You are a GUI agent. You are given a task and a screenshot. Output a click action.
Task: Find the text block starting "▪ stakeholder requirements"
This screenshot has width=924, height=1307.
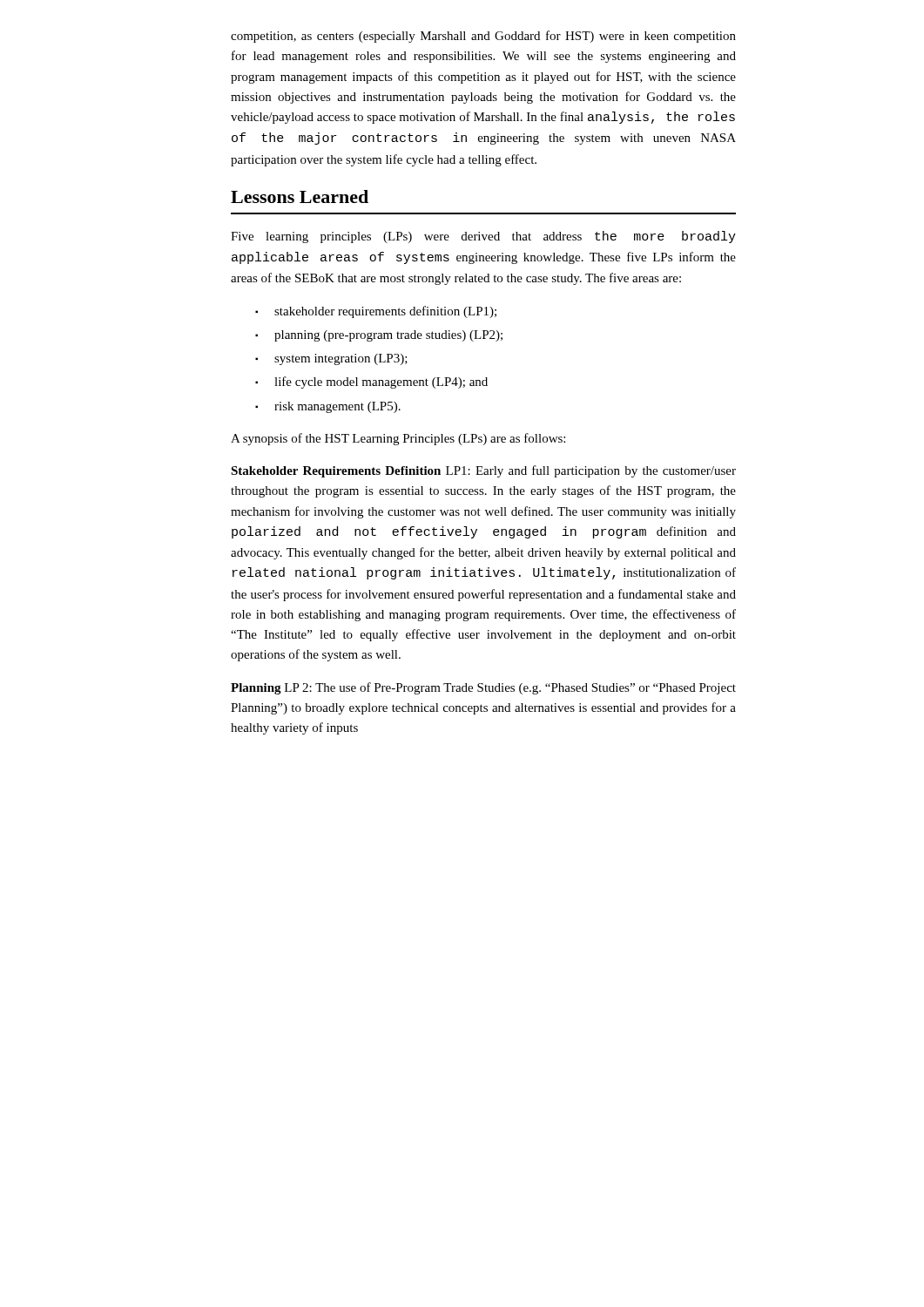(496, 311)
